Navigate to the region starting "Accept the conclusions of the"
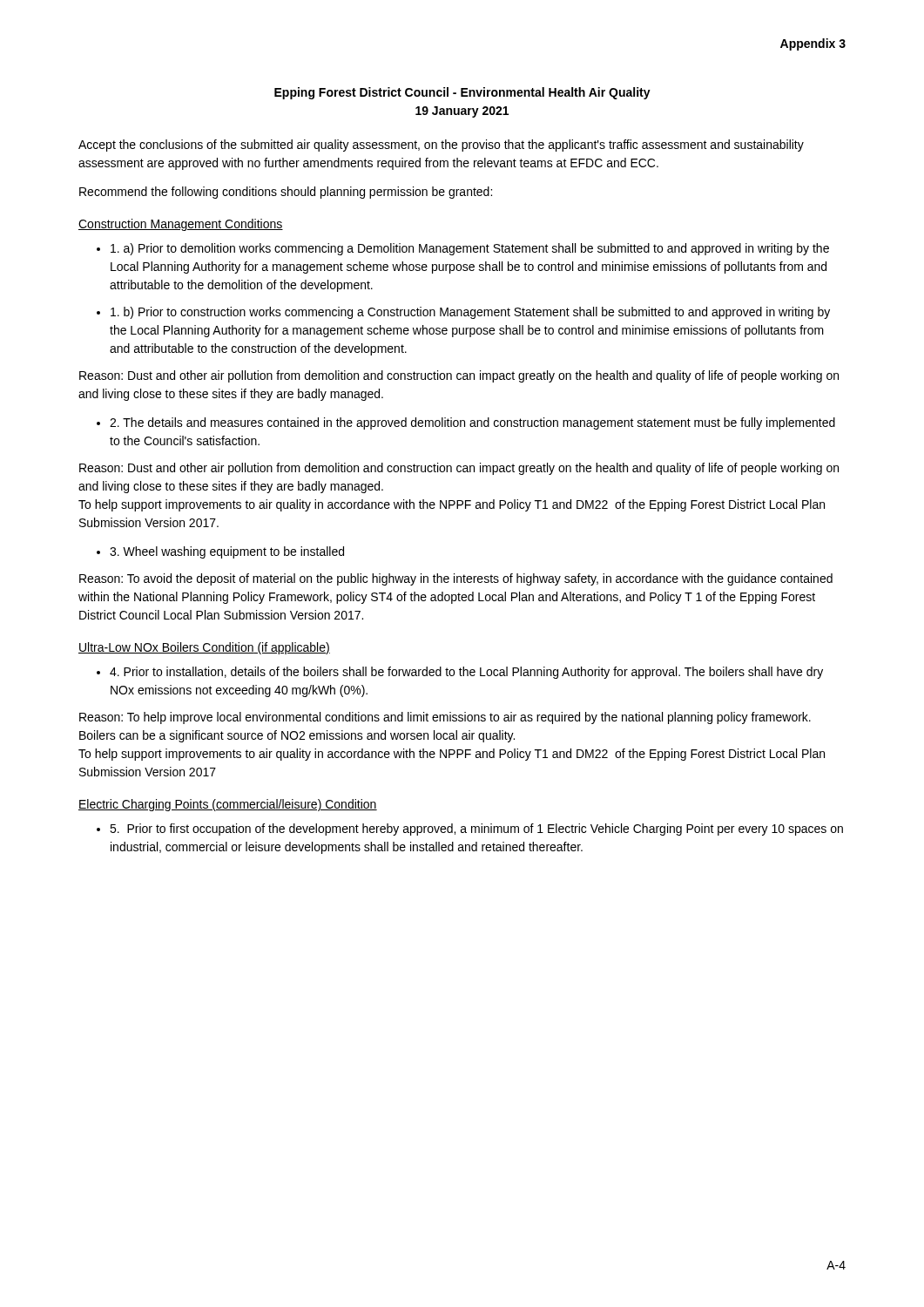 pos(441,154)
